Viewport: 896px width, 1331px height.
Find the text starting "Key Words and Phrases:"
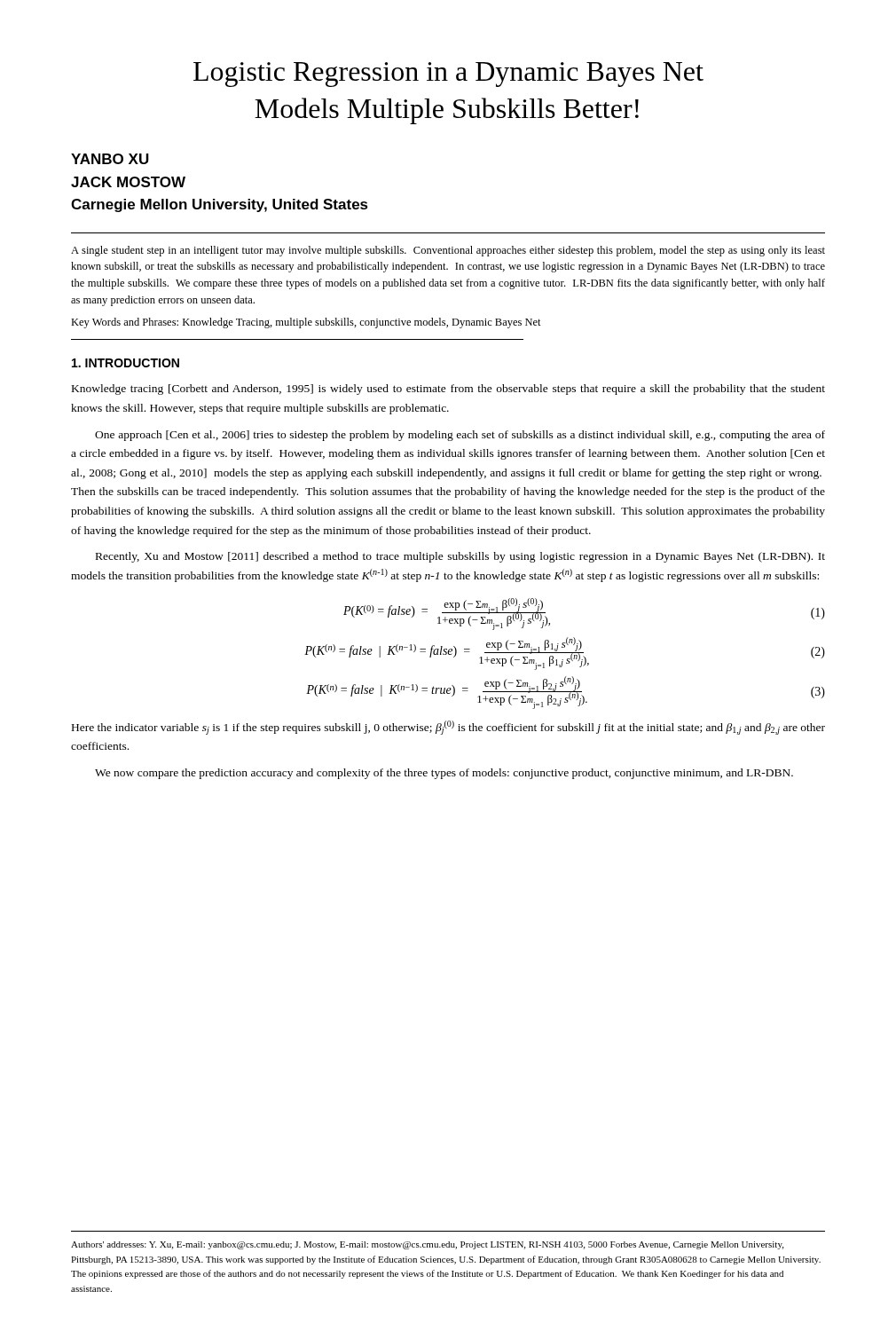[x=306, y=322]
